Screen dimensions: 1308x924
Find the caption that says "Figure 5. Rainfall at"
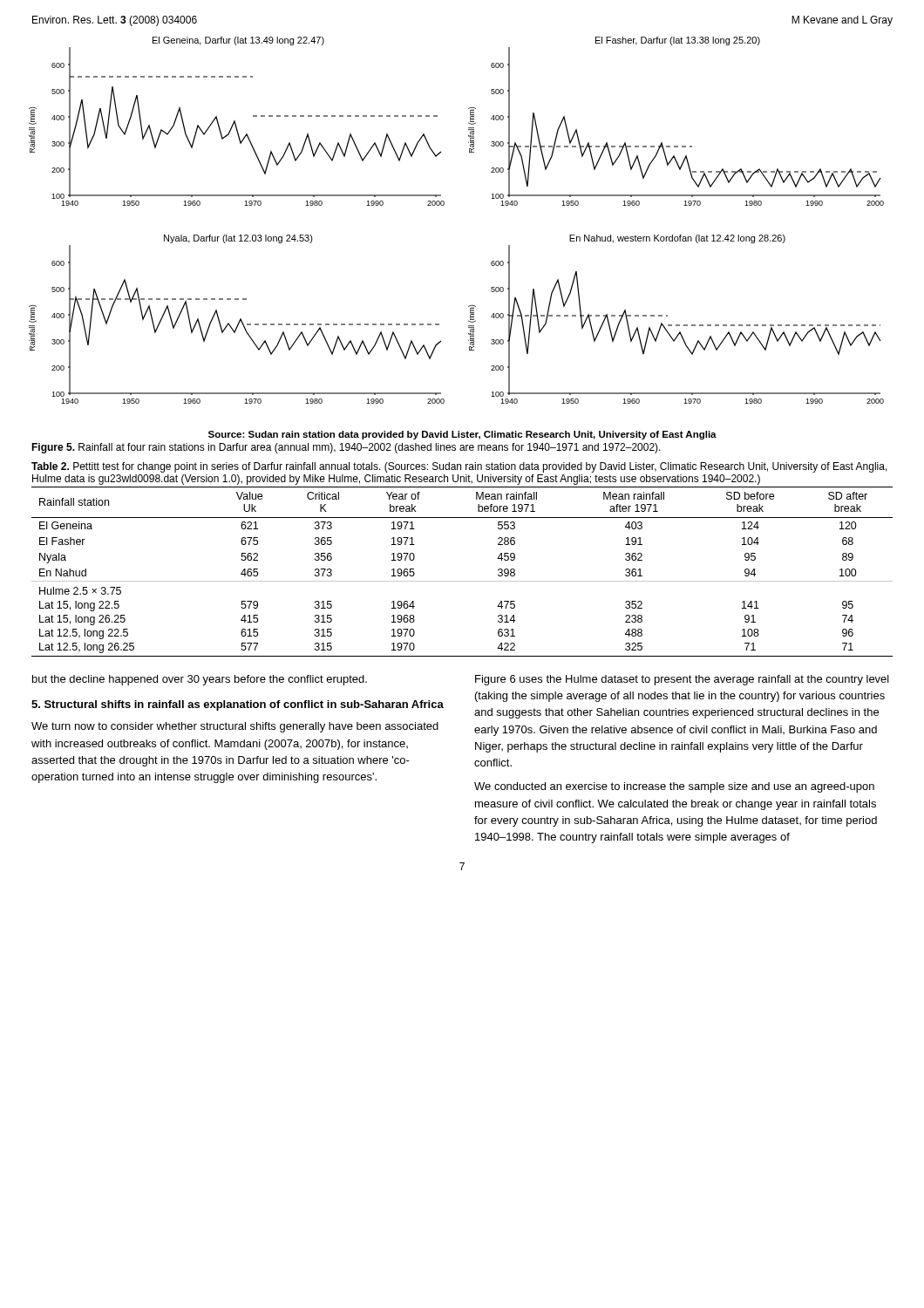(346, 447)
